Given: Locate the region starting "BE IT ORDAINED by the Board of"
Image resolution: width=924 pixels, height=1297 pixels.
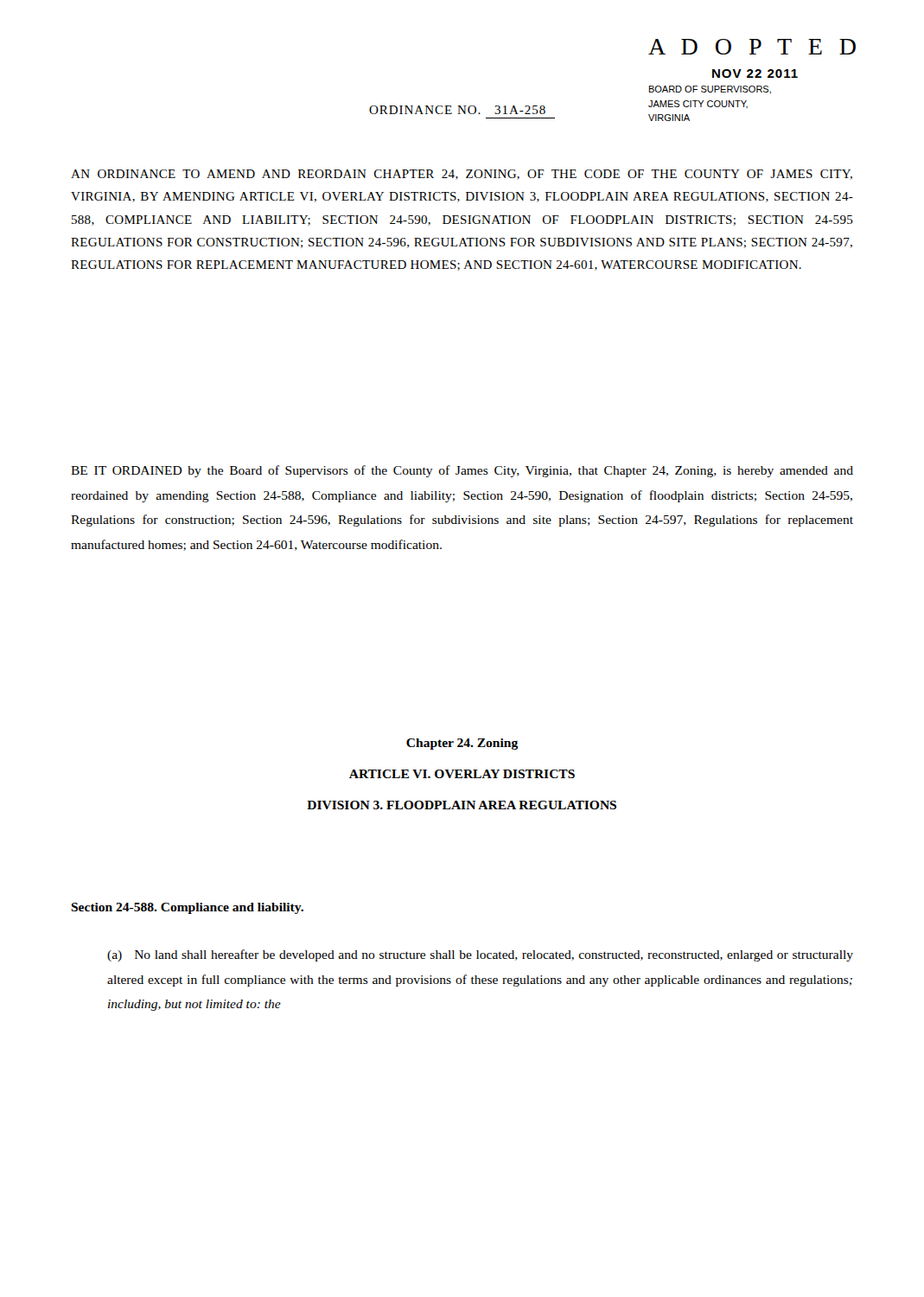Looking at the screenshot, I should (x=462, y=507).
